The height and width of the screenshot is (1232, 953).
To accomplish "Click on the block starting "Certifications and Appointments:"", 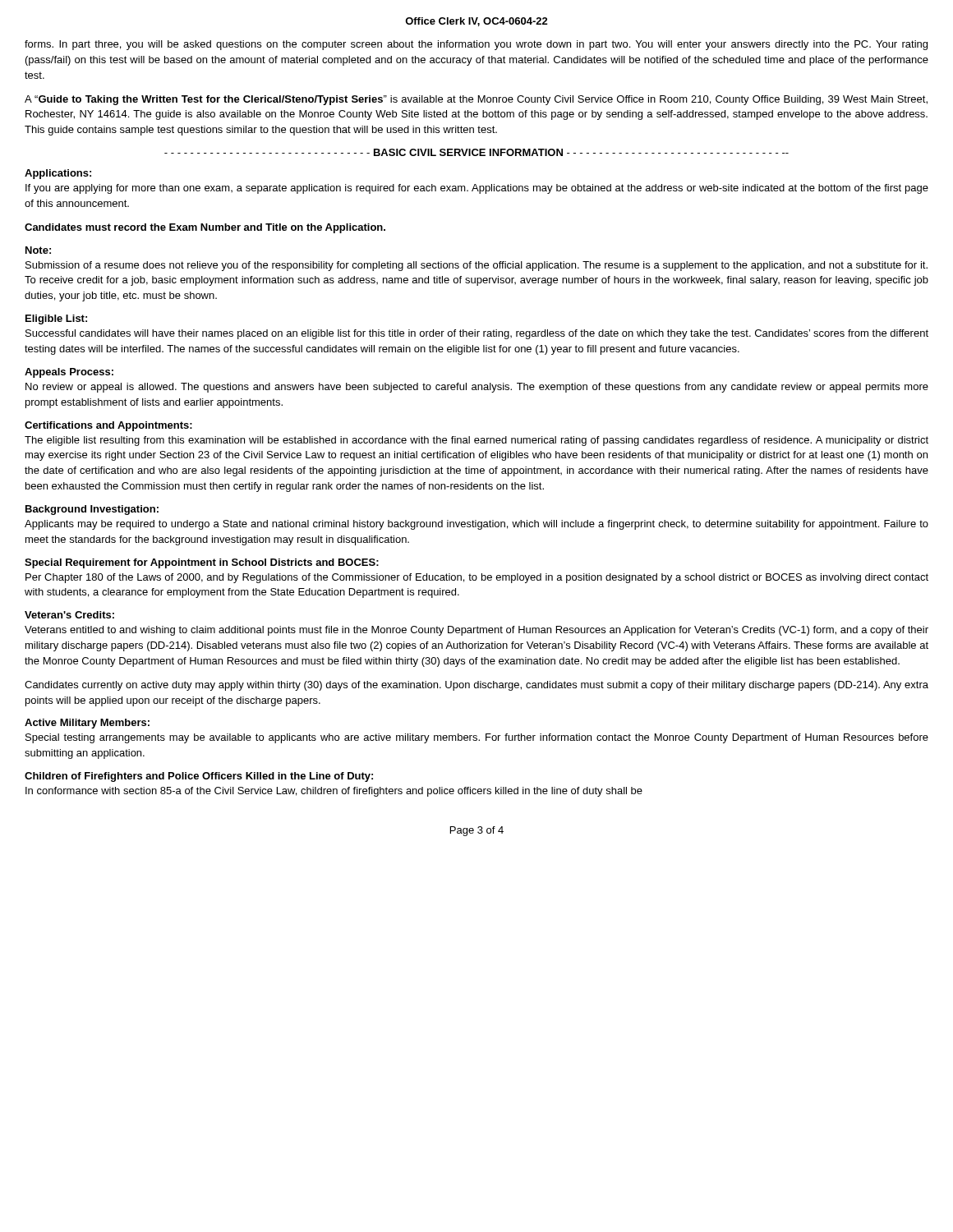I will click(x=109, y=425).
